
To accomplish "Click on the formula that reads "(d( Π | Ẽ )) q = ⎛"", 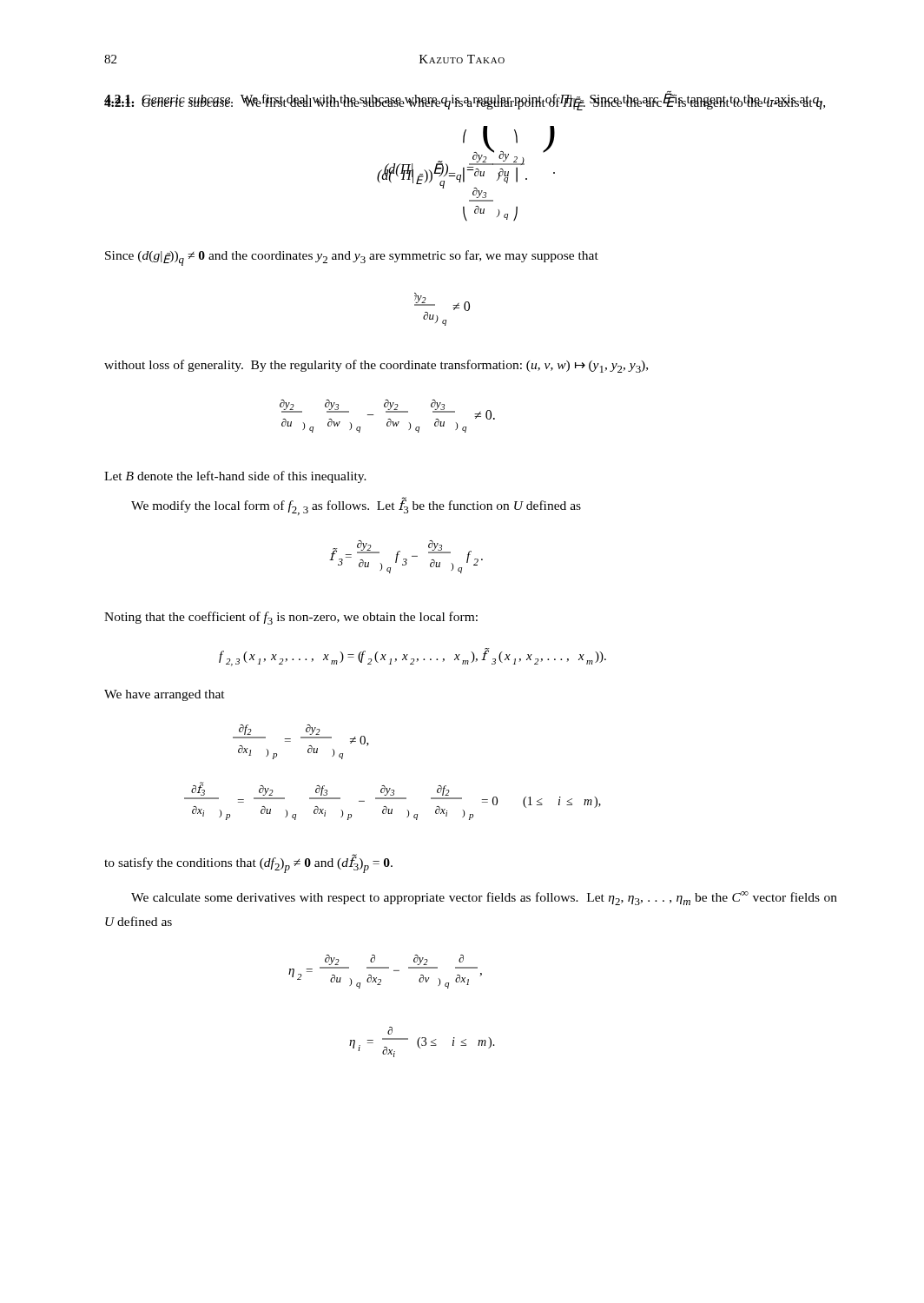I will coord(471,178).
